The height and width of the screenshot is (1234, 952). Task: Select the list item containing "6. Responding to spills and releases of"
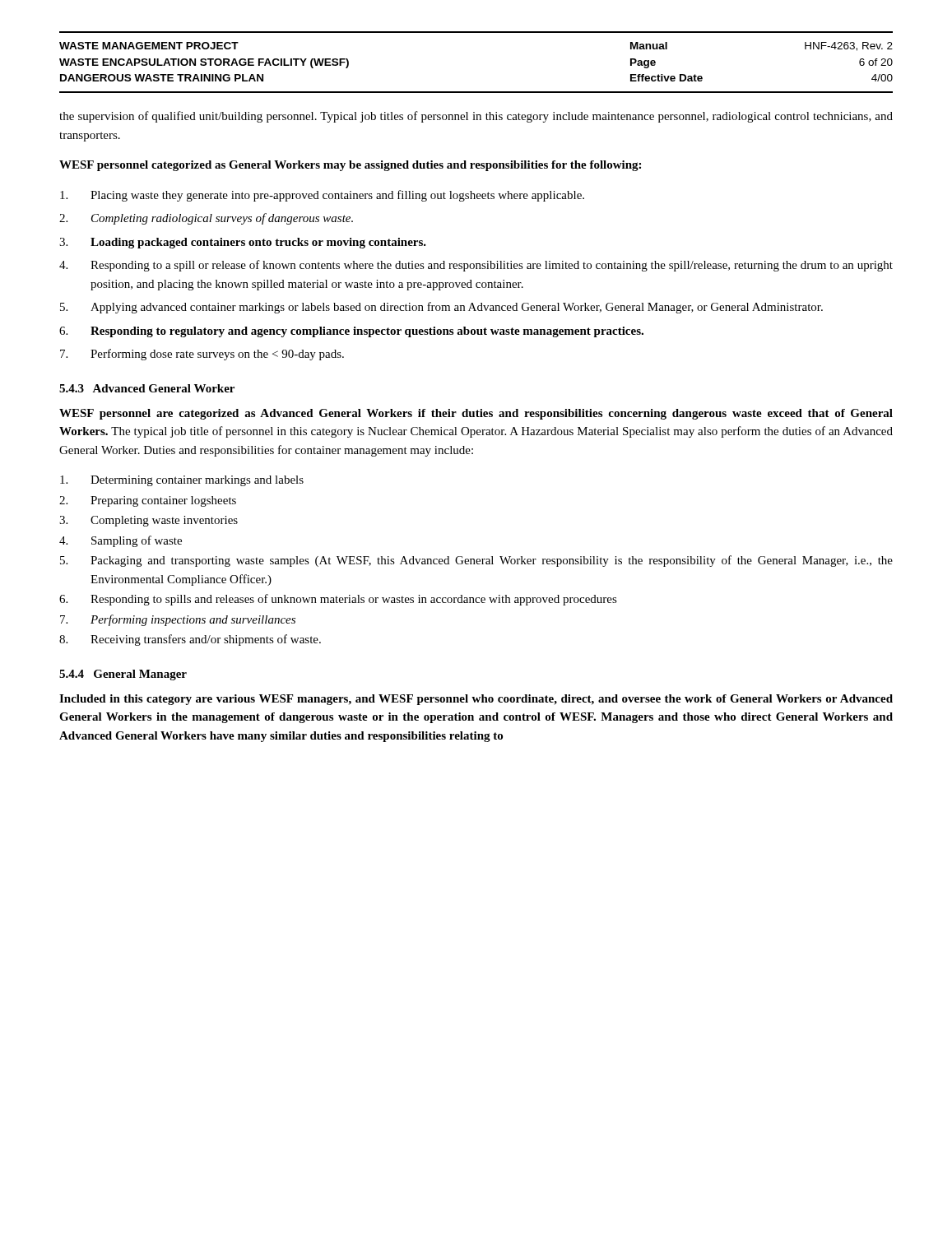[x=476, y=599]
